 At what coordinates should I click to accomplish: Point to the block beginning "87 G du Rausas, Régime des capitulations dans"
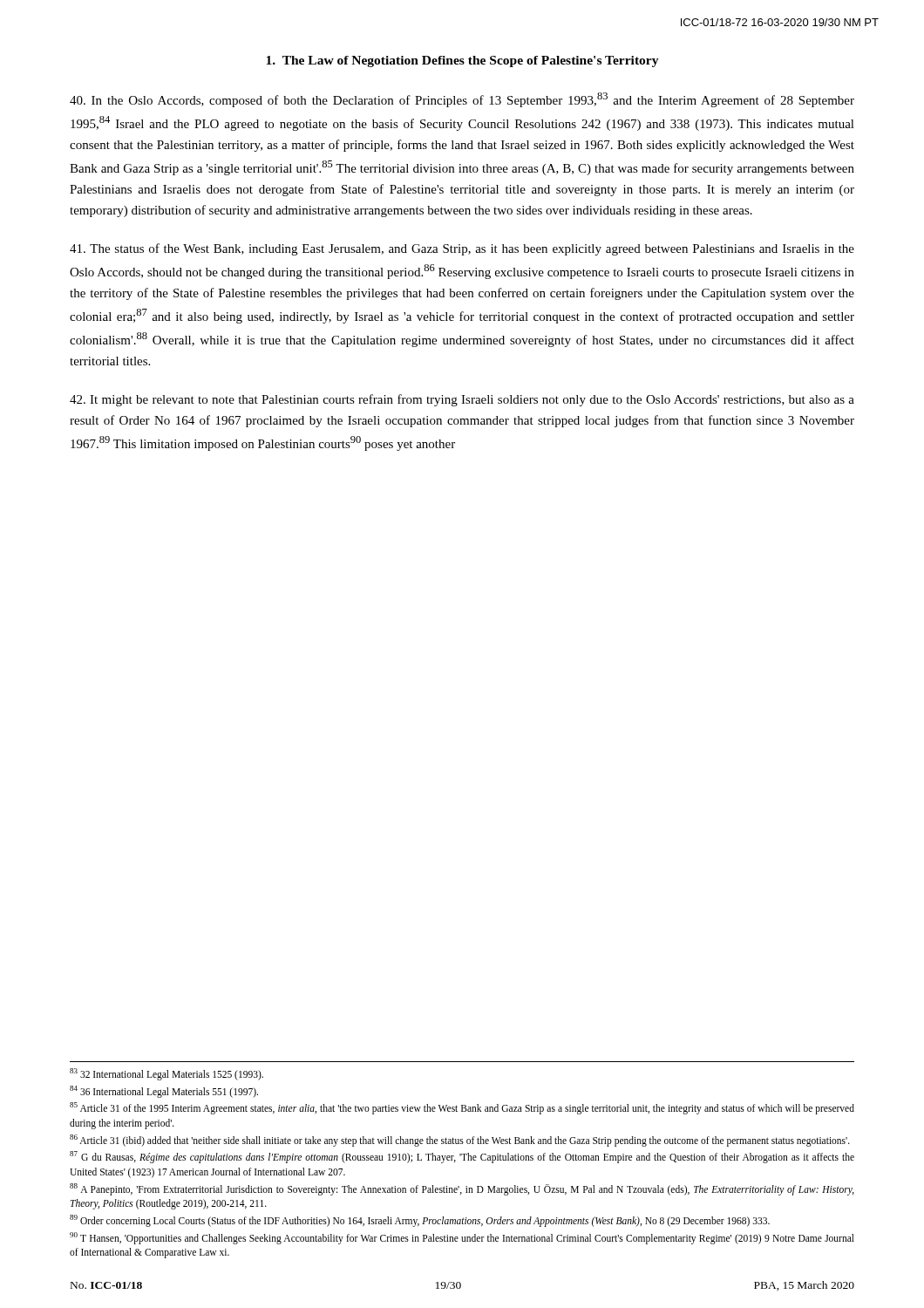pyautogui.click(x=462, y=1164)
